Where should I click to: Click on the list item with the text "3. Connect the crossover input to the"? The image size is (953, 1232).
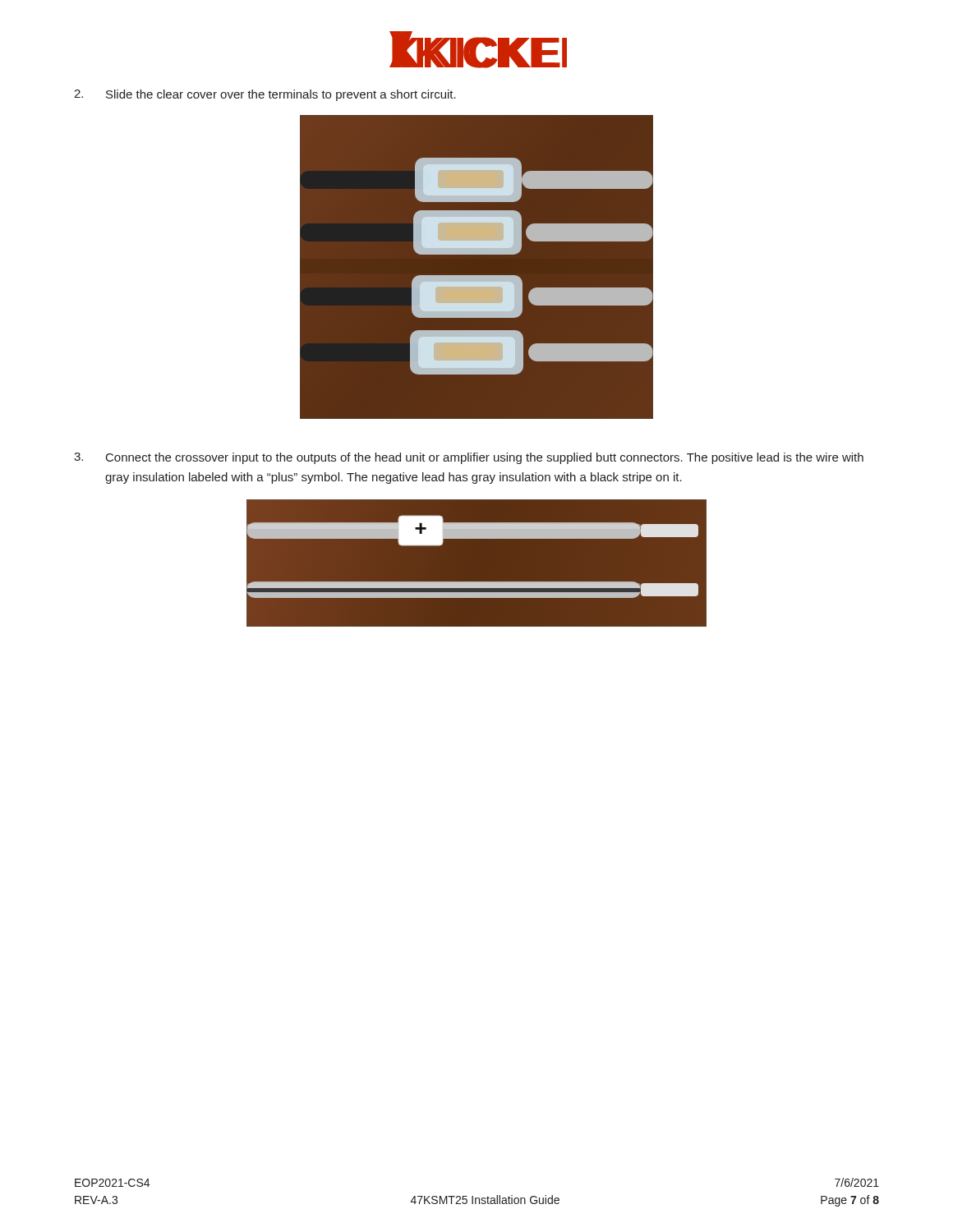(476, 467)
